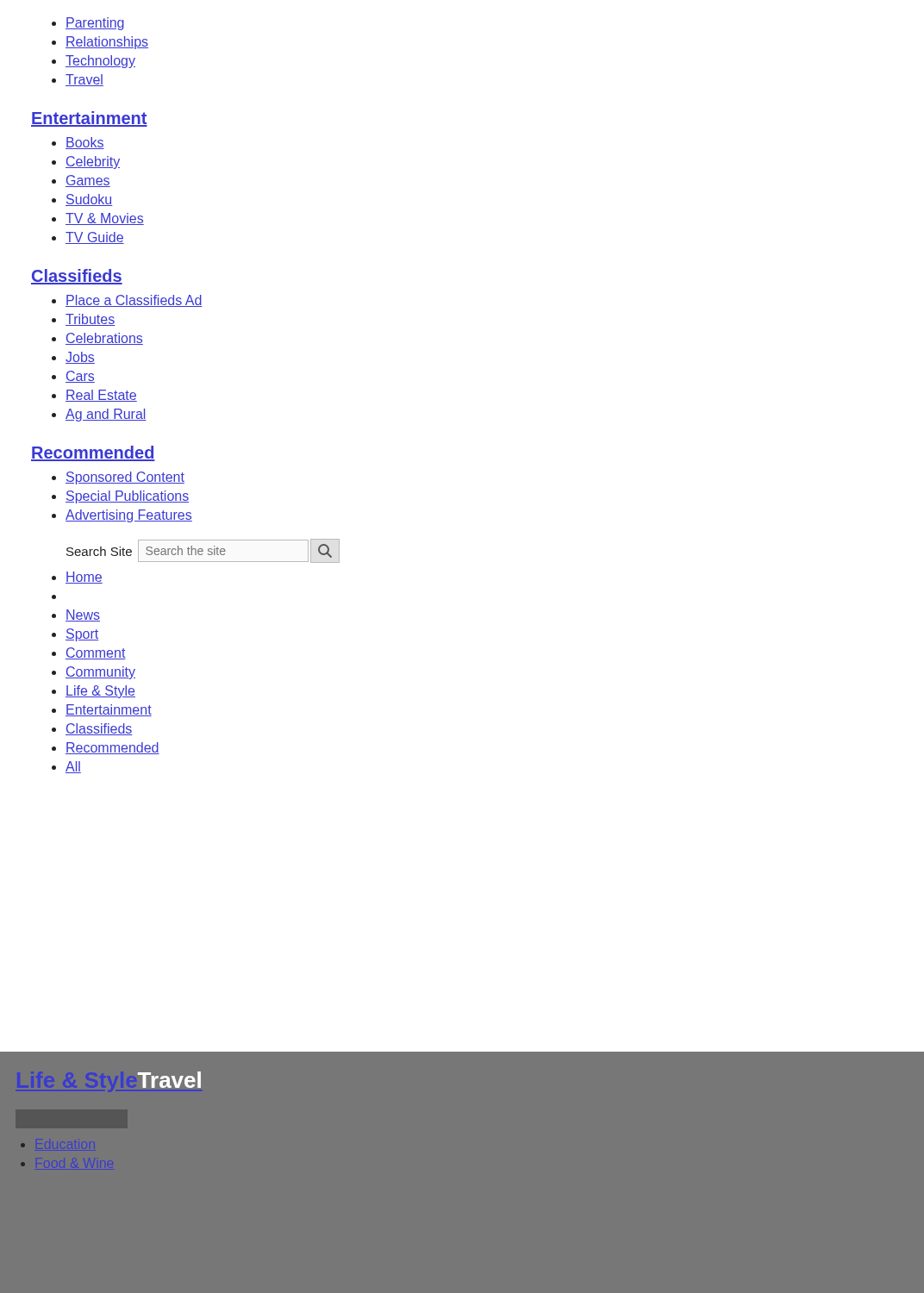Select the list item that reads "Special Publications"
The image size is (924, 1293).
[127, 496]
